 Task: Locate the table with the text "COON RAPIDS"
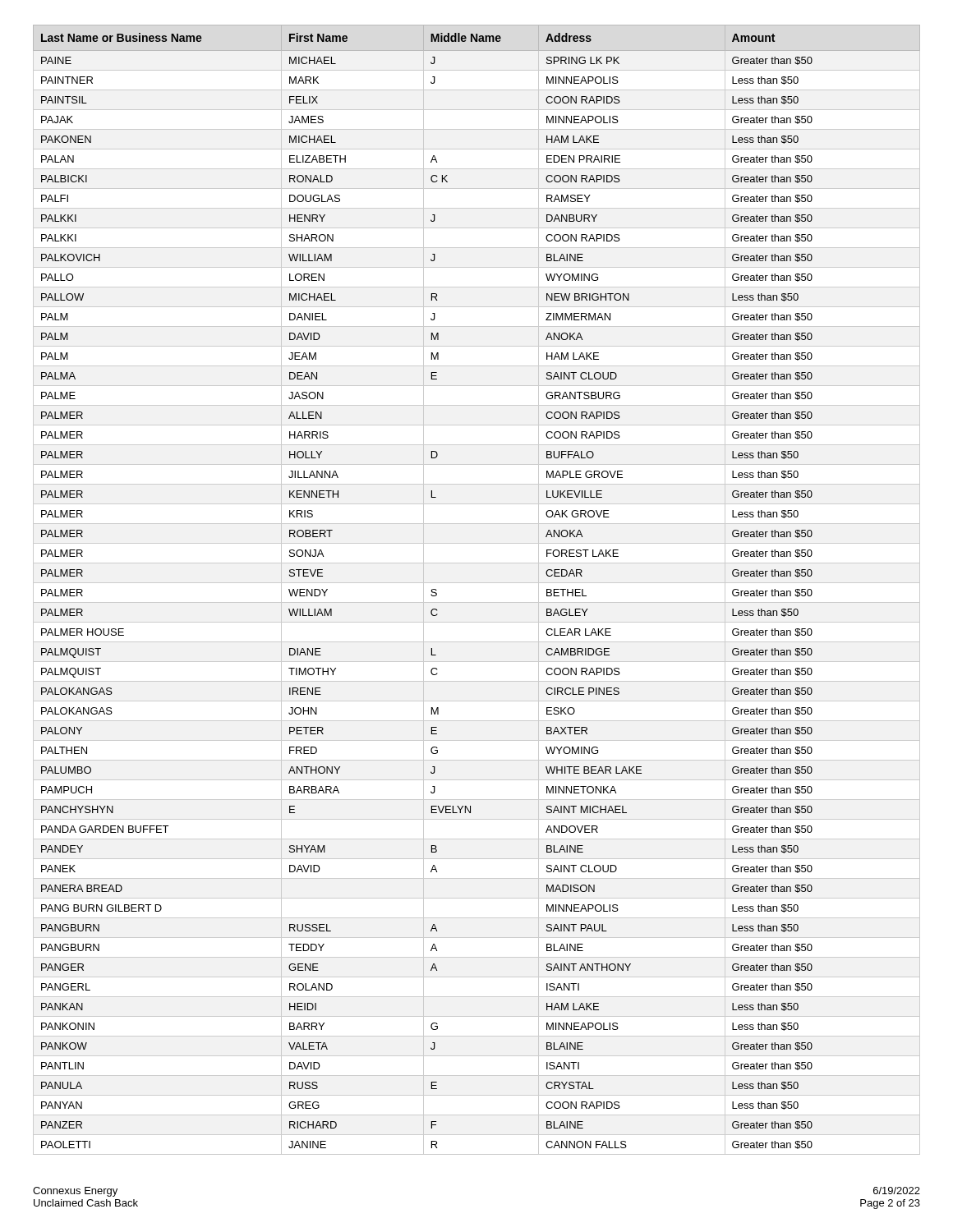click(x=476, y=590)
